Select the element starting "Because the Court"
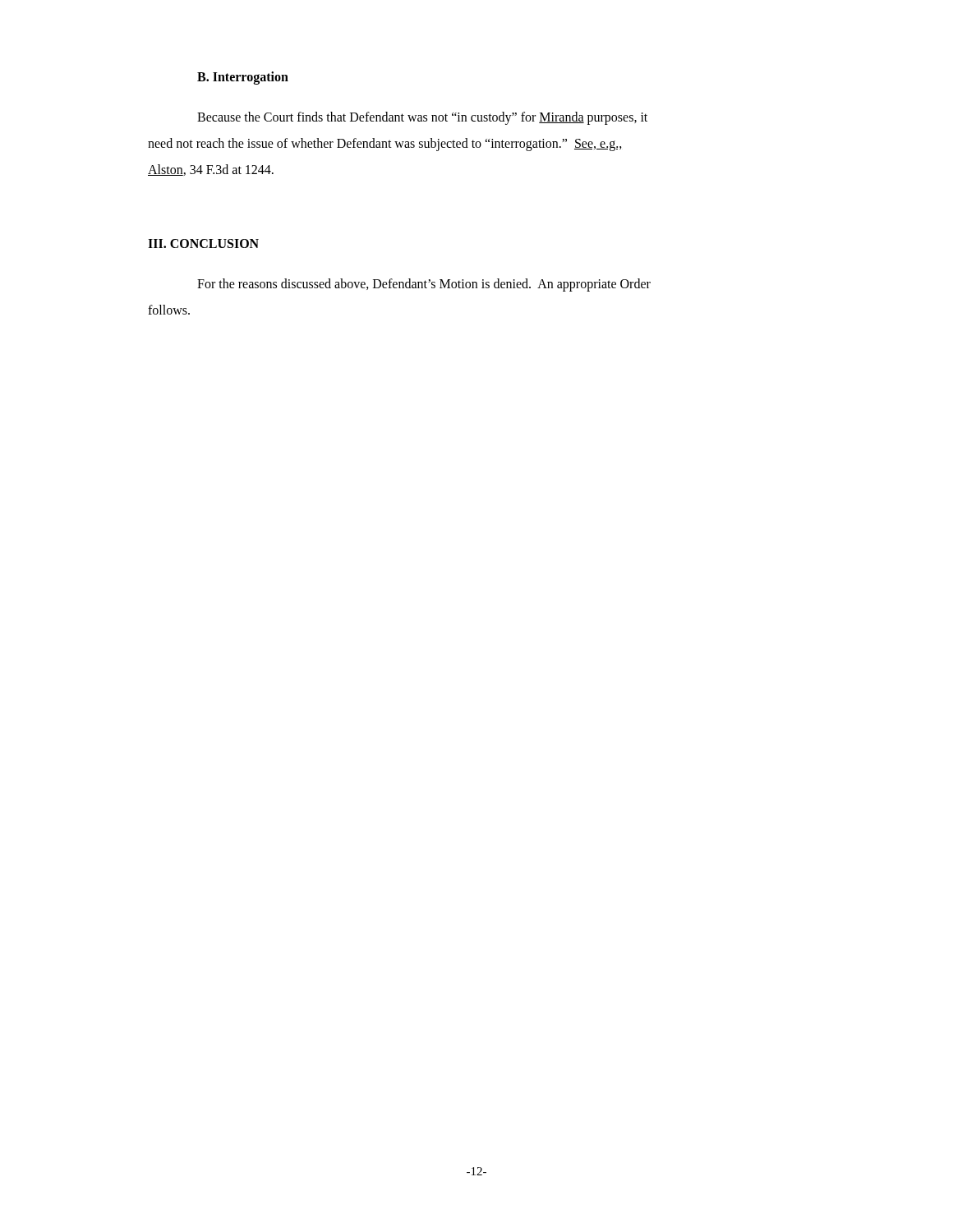Image resolution: width=953 pixels, height=1232 pixels. [422, 117]
